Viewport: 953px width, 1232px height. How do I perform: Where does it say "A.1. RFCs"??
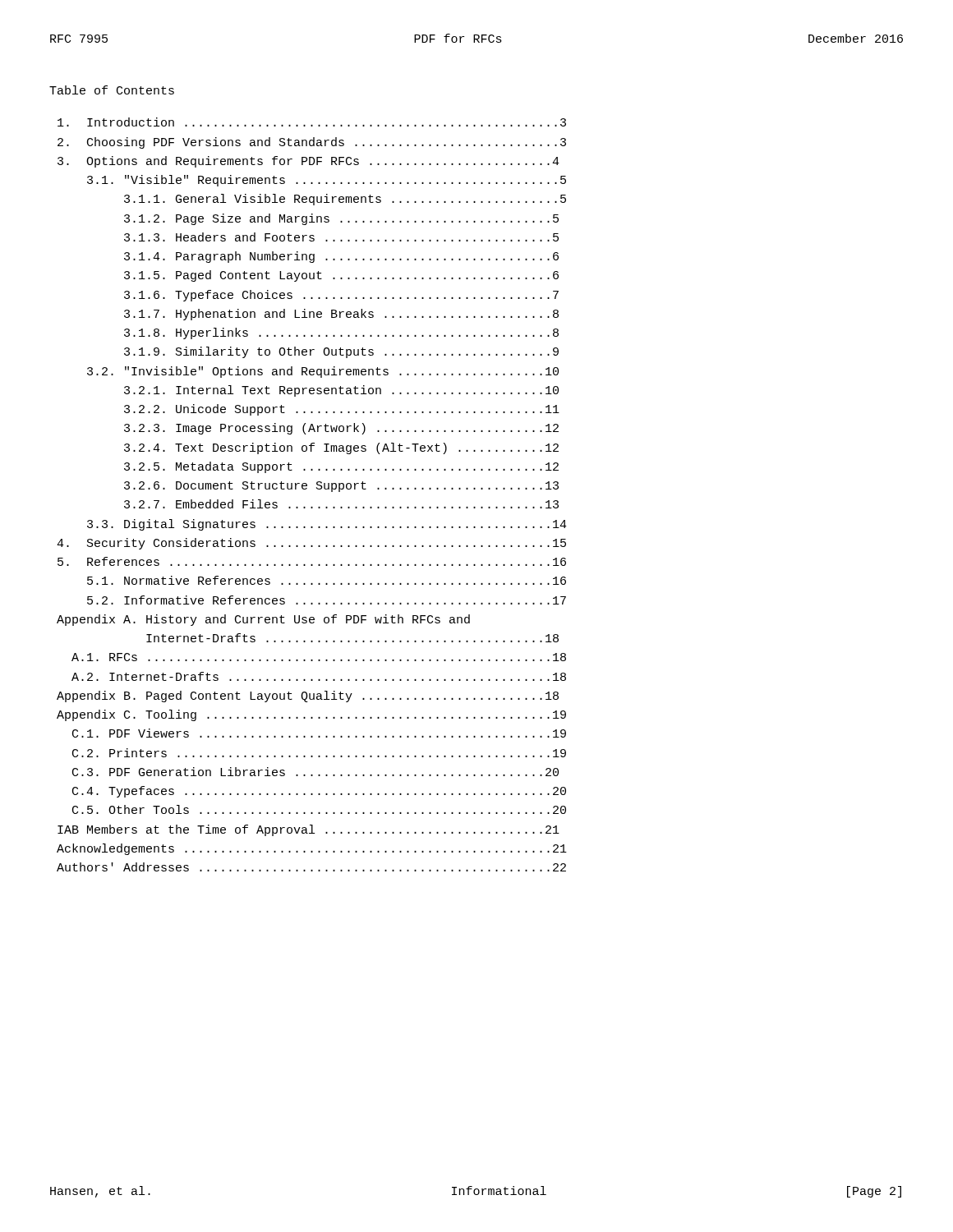point(308,659)
